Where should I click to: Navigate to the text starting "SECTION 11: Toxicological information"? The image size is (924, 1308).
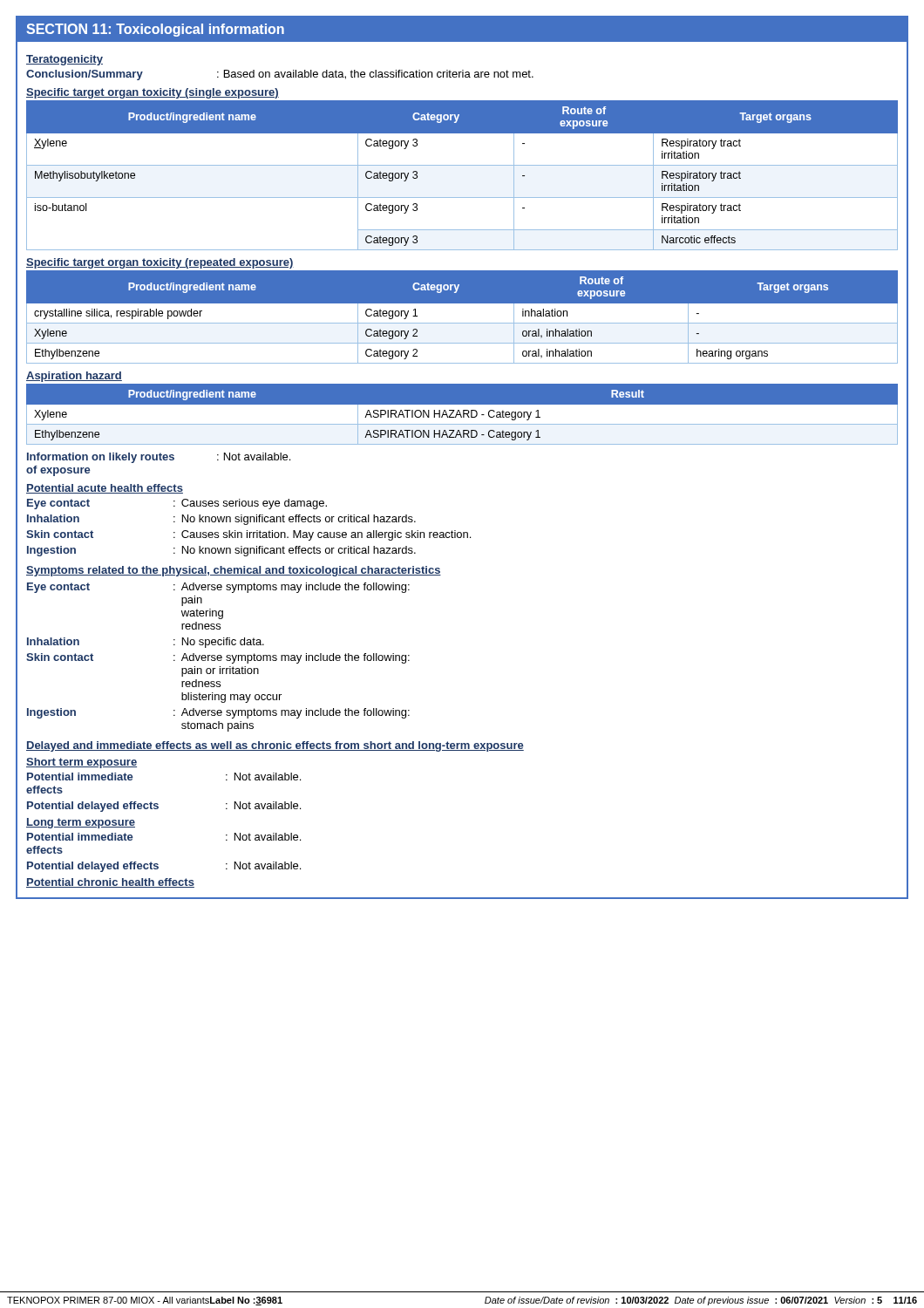point(155,29)
